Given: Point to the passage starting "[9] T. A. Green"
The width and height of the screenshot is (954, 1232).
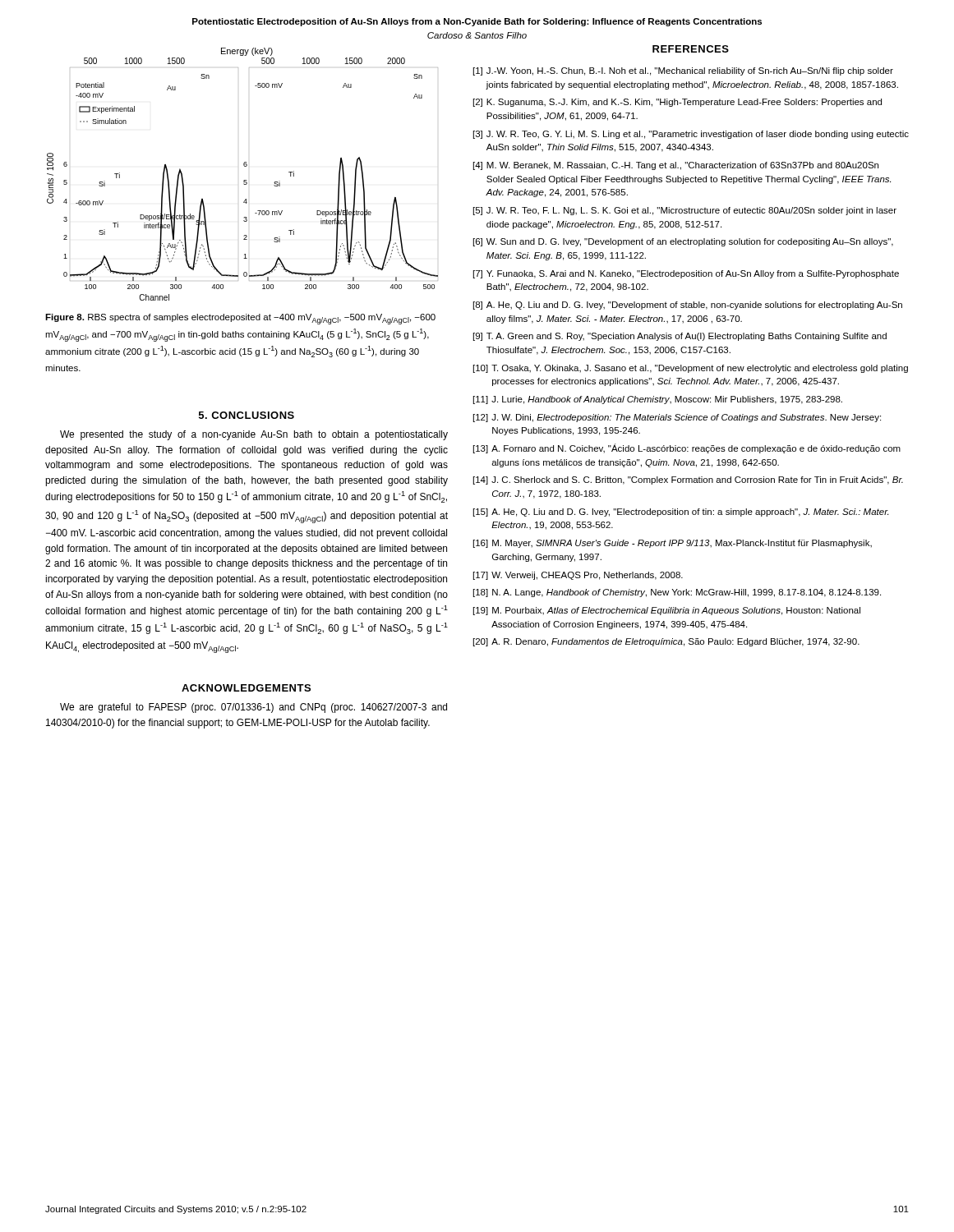Looking at the screenshot, I should coord(691,343).
